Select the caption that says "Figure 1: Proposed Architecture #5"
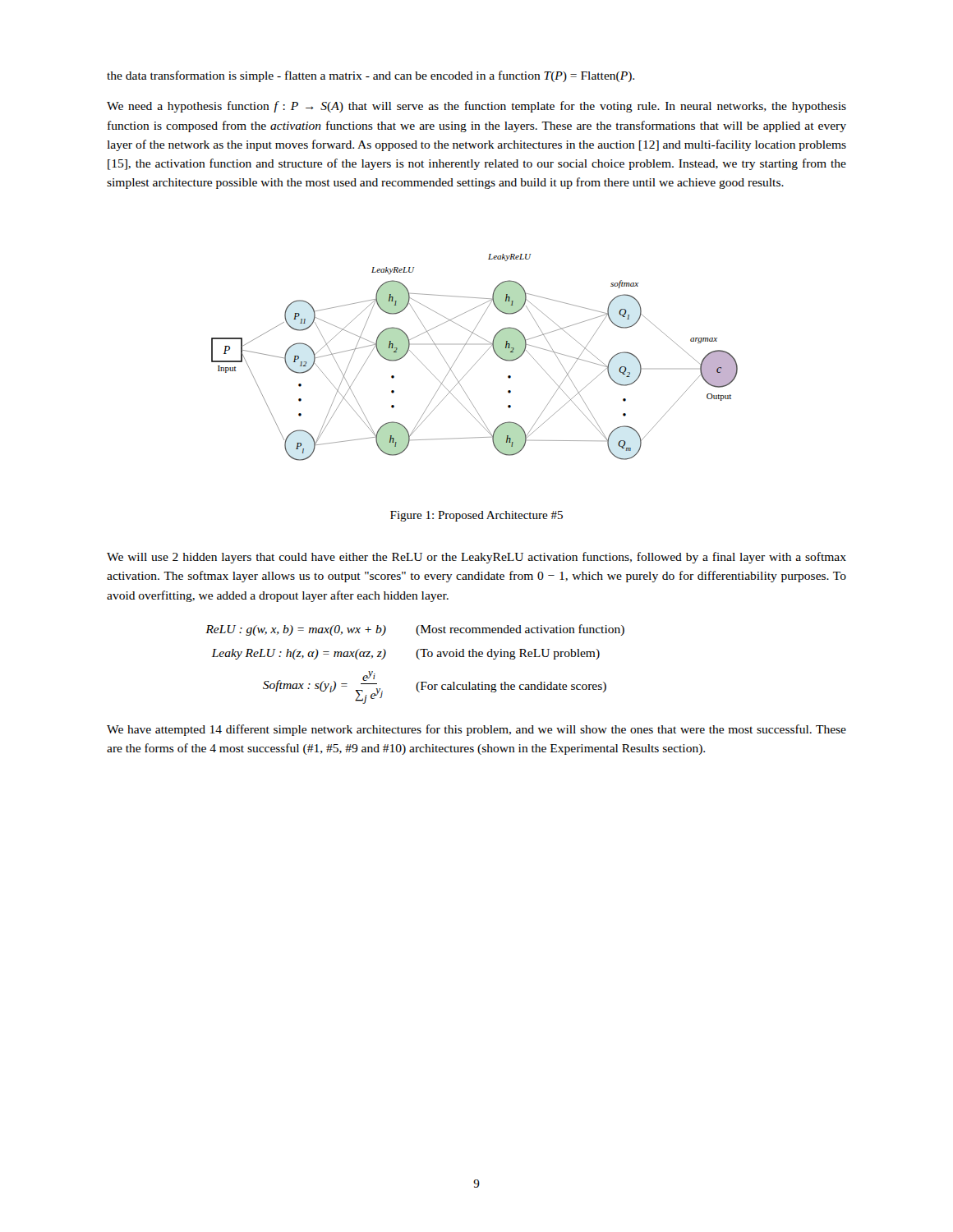953x1232 pixels. coord(476,515)
